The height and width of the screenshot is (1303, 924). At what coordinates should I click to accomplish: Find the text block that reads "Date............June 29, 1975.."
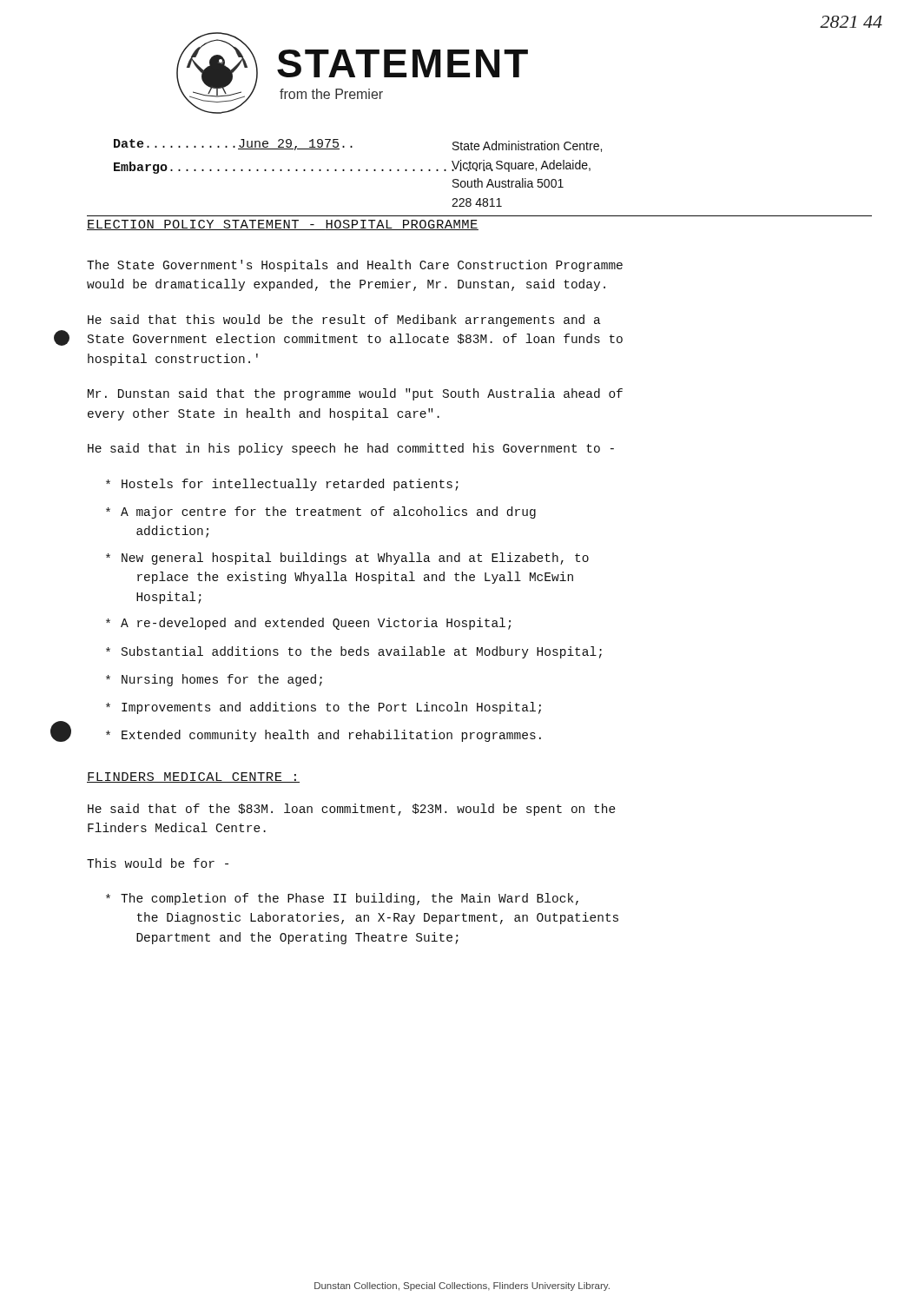point(261,156)
